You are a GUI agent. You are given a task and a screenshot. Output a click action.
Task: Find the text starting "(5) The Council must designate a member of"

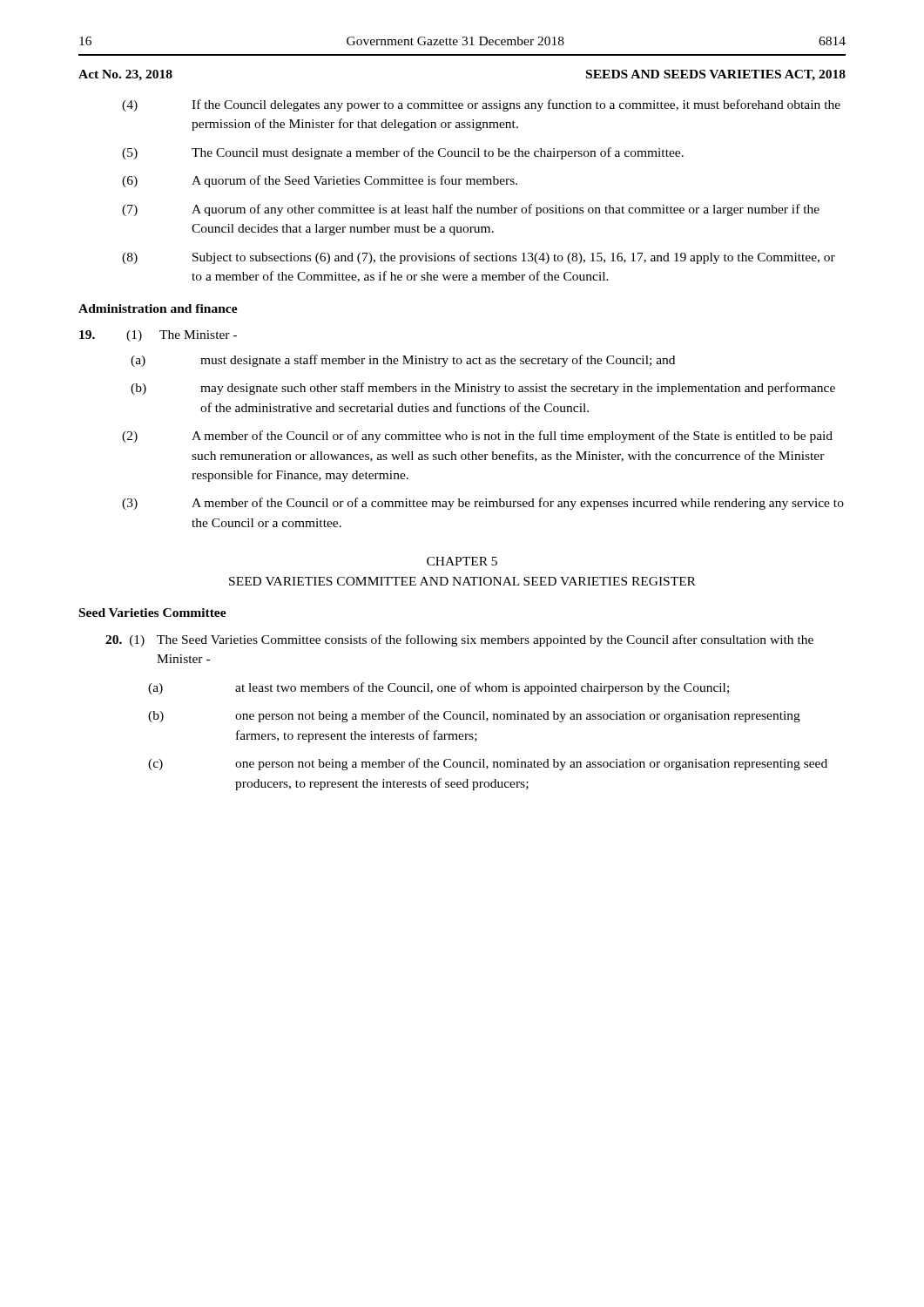click(462, 153)
